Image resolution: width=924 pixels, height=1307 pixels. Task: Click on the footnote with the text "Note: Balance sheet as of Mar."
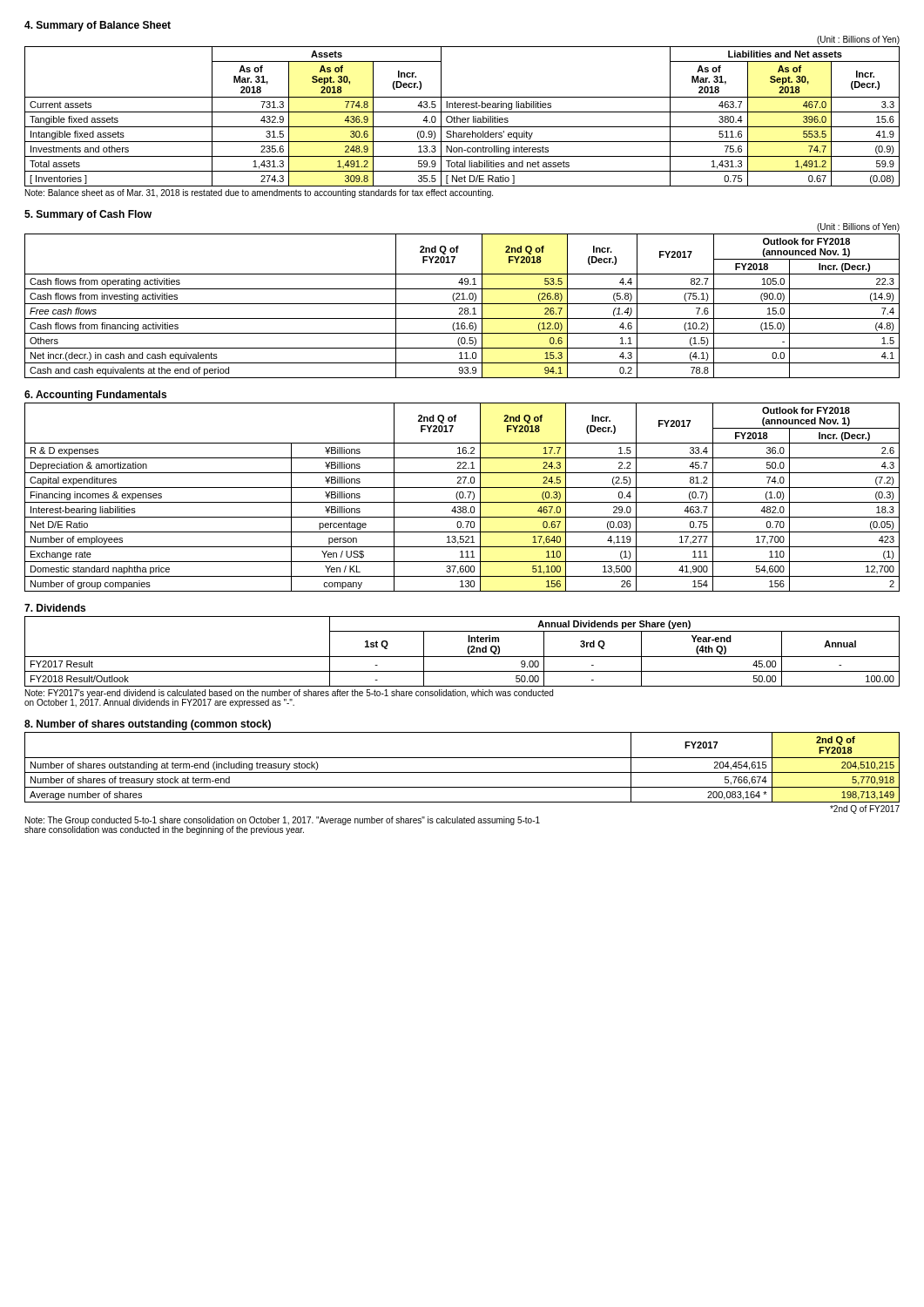click(259, 193)
